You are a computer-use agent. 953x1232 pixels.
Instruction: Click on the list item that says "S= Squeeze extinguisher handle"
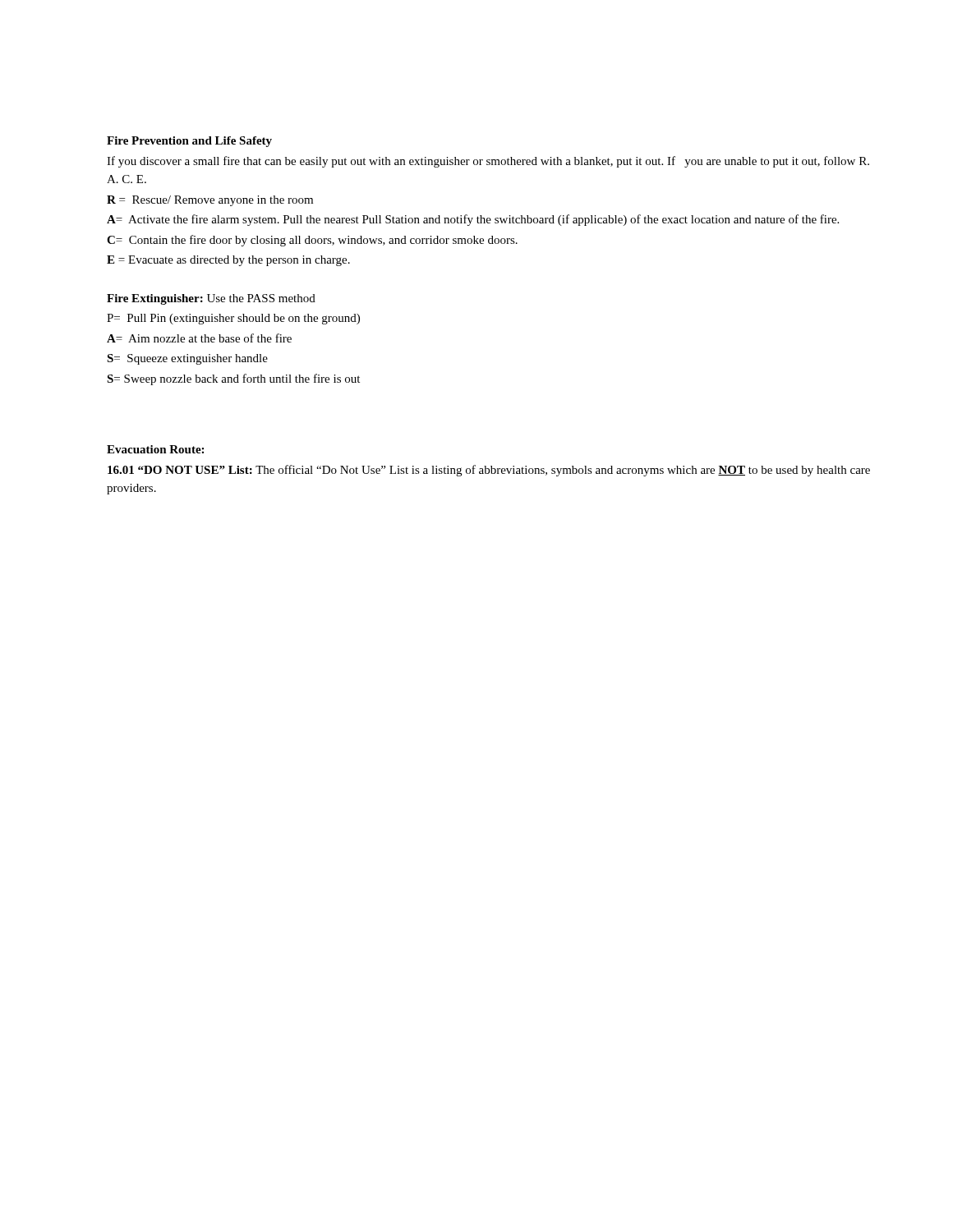187,358
